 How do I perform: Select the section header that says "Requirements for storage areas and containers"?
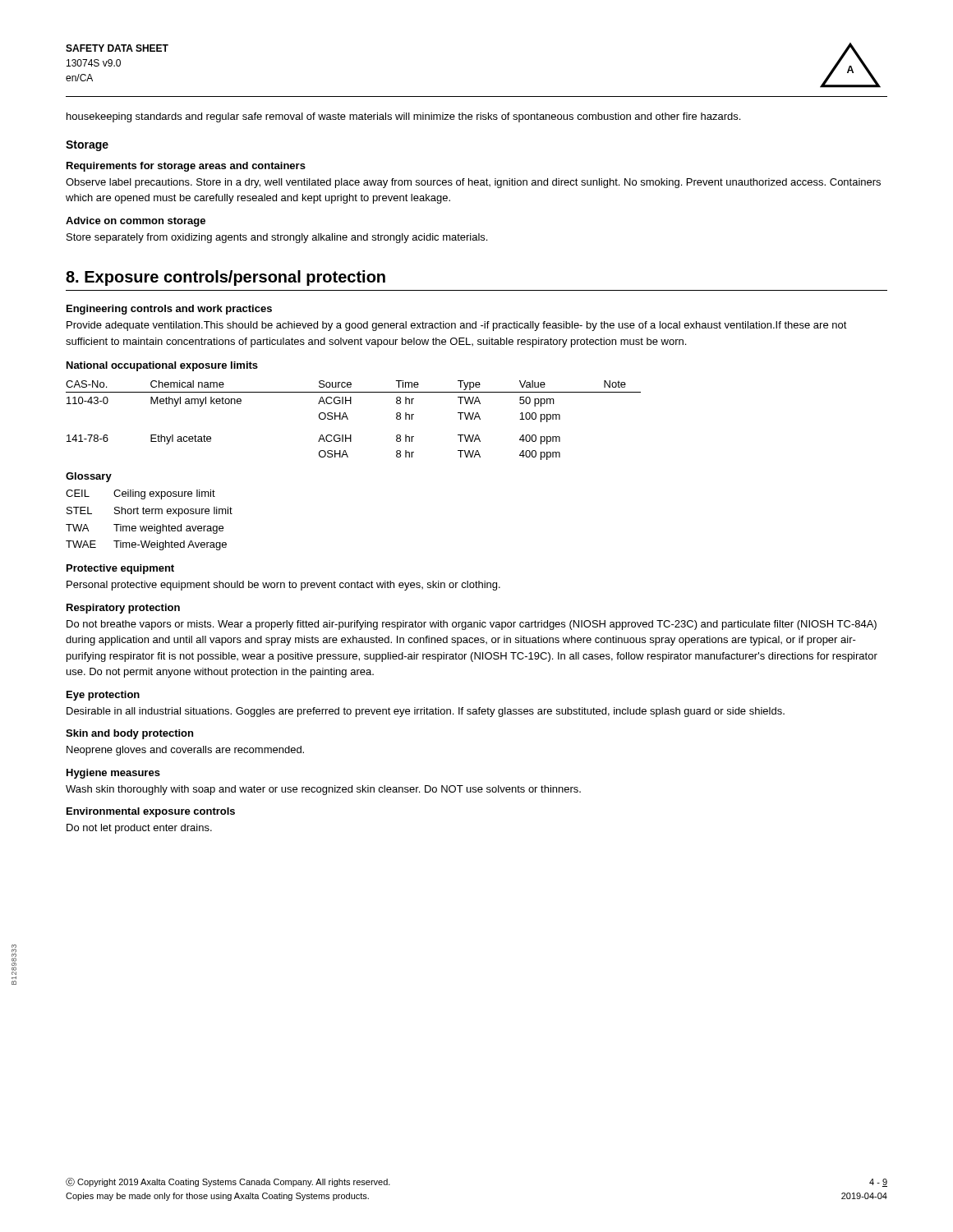point(186,165)
